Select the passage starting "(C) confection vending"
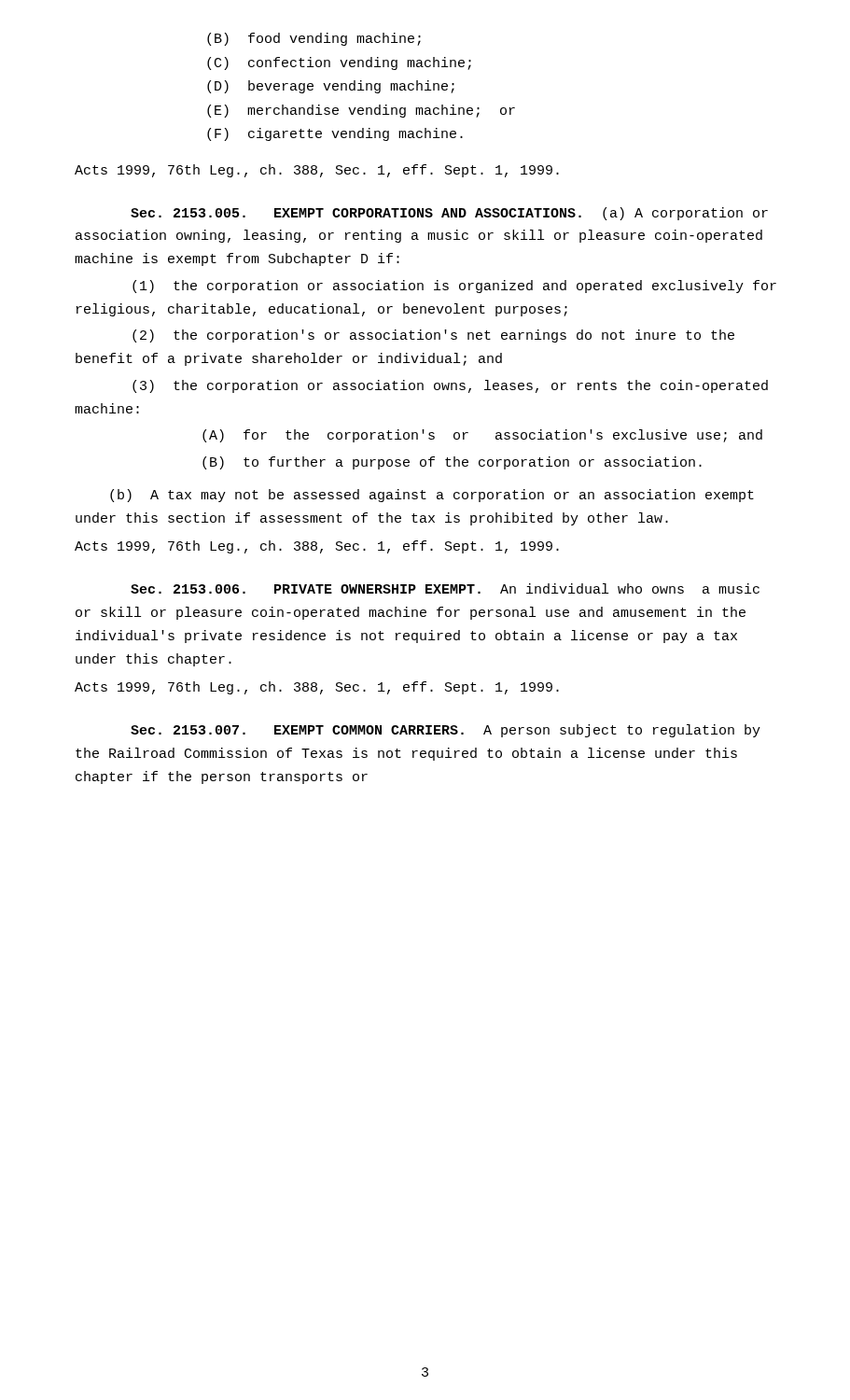Image resolution: width=850 pixels, height=1400 pixels. point(339,63)
